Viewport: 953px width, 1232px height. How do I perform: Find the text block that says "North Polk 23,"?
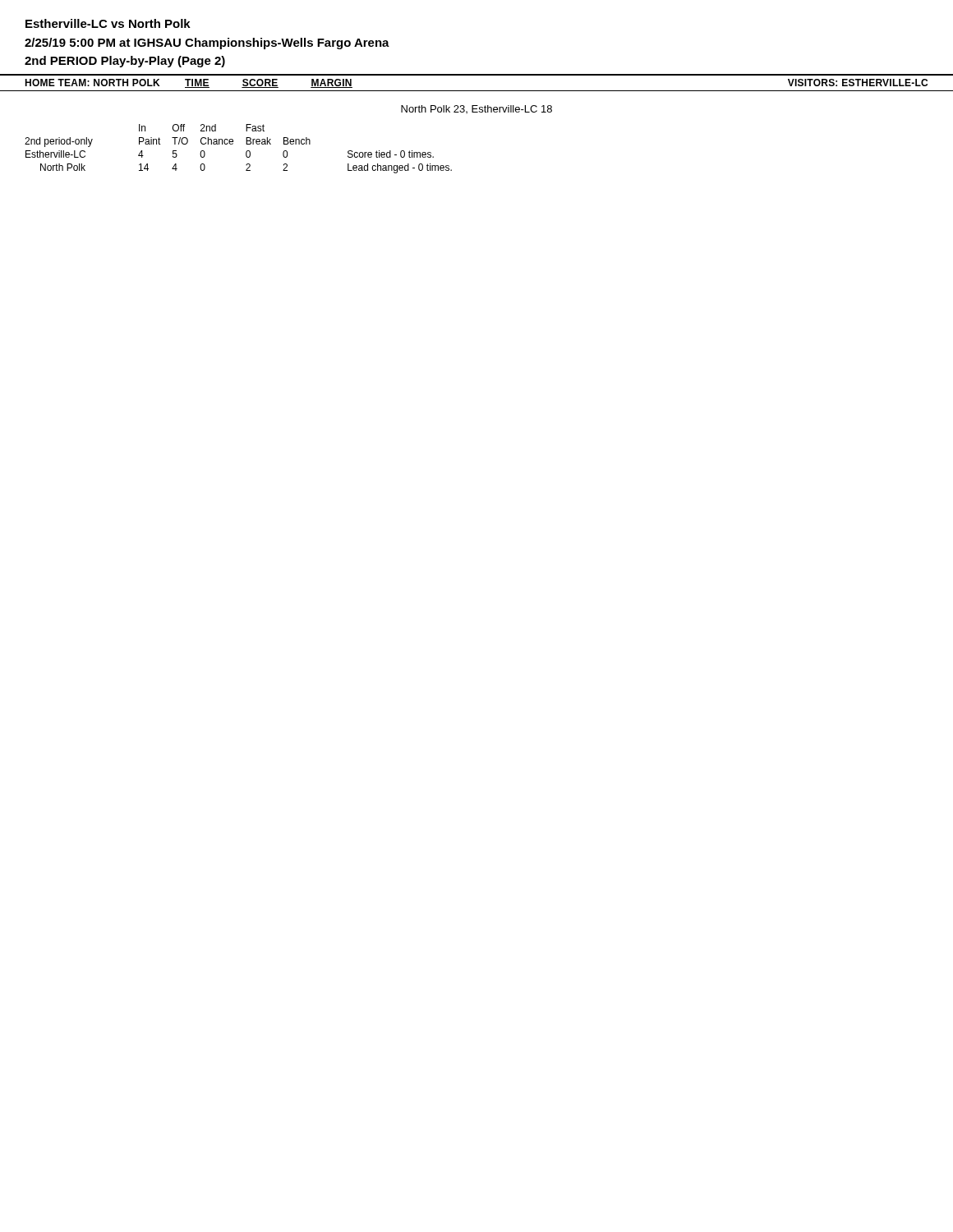[476, 108]
